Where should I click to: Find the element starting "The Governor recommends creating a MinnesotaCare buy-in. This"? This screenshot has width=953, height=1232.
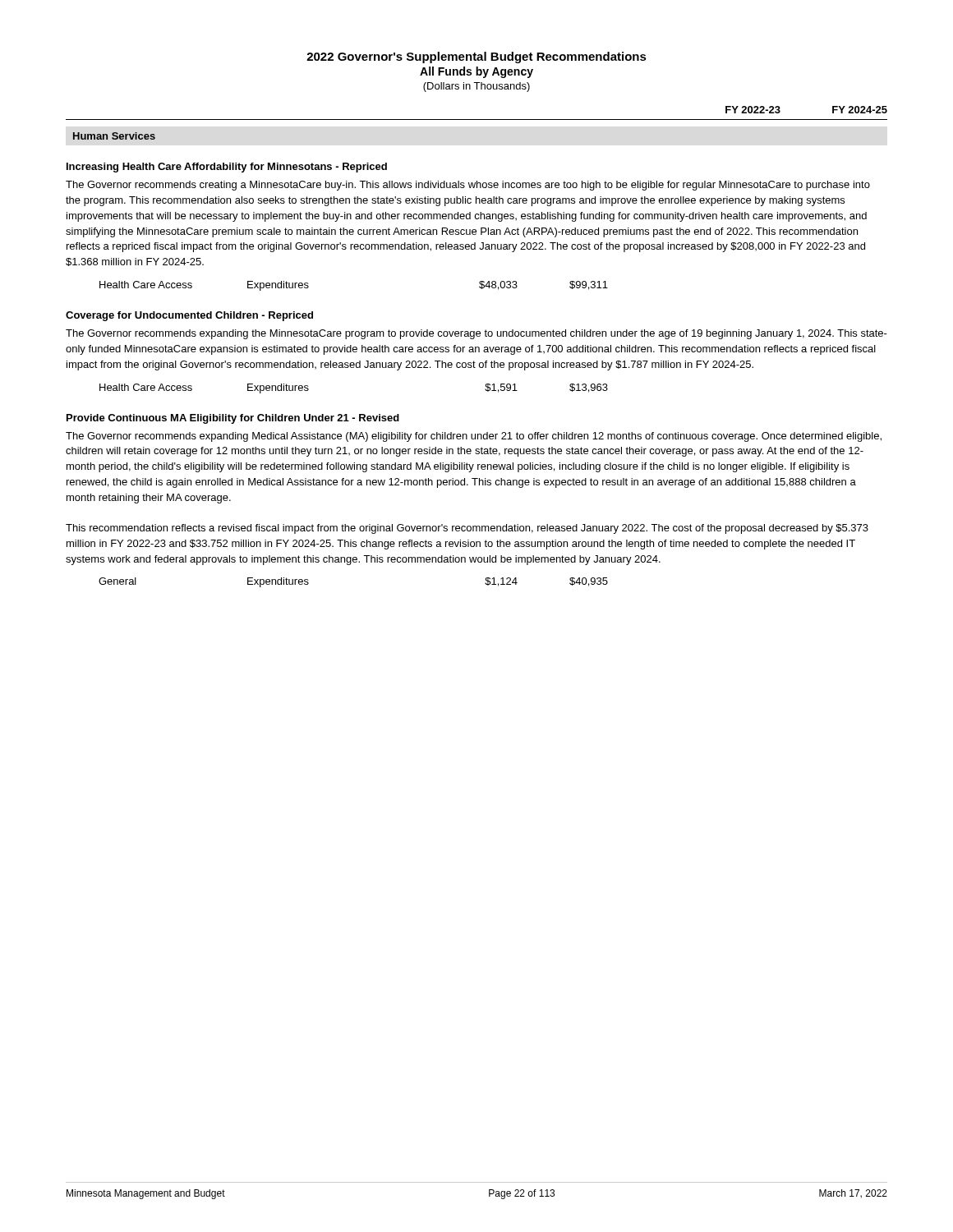coord(468,223)
